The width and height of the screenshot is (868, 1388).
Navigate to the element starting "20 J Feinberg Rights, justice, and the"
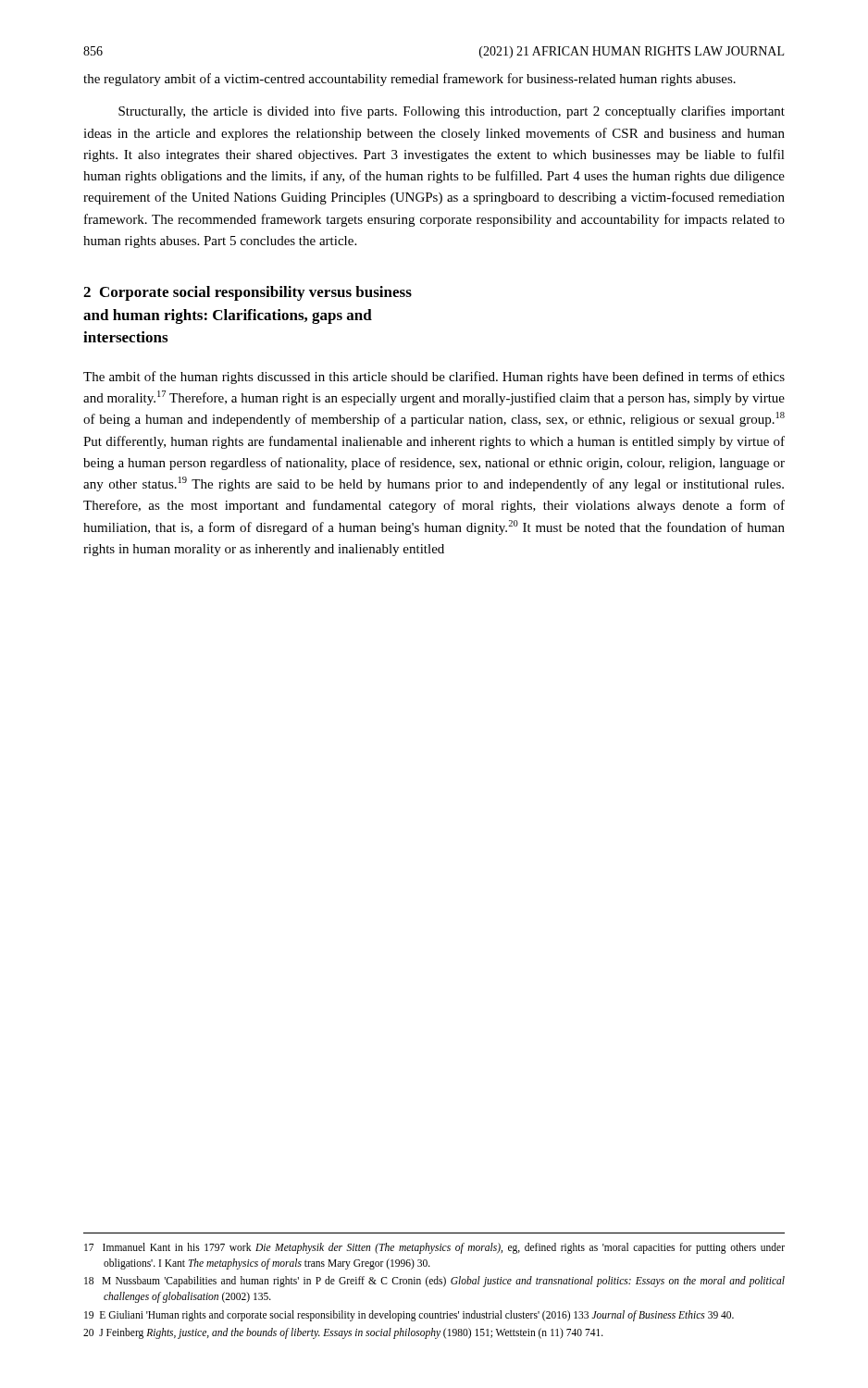[x=343, y=1333]
